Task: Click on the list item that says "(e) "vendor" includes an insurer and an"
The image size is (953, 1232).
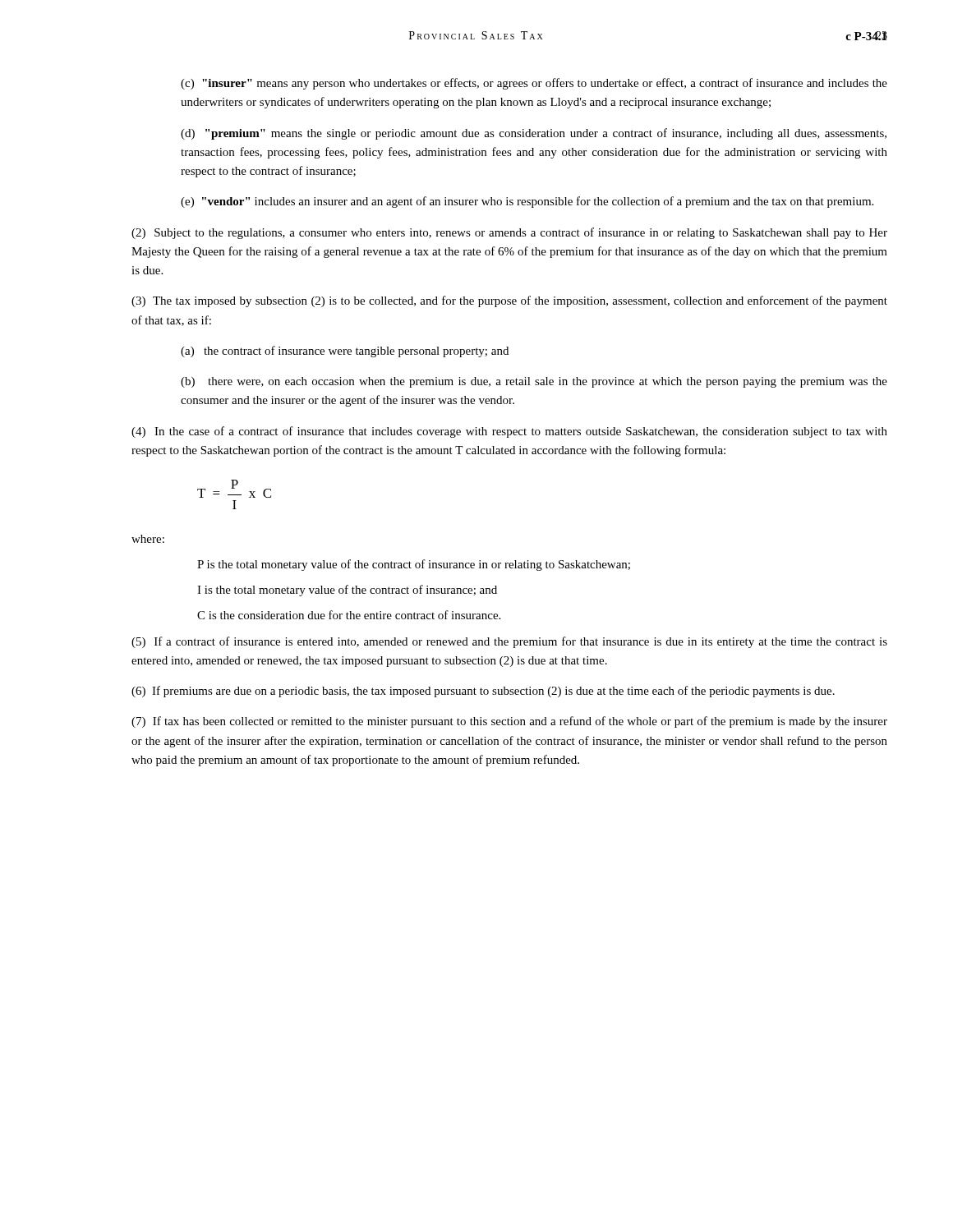Action: [x=528, y=201]
